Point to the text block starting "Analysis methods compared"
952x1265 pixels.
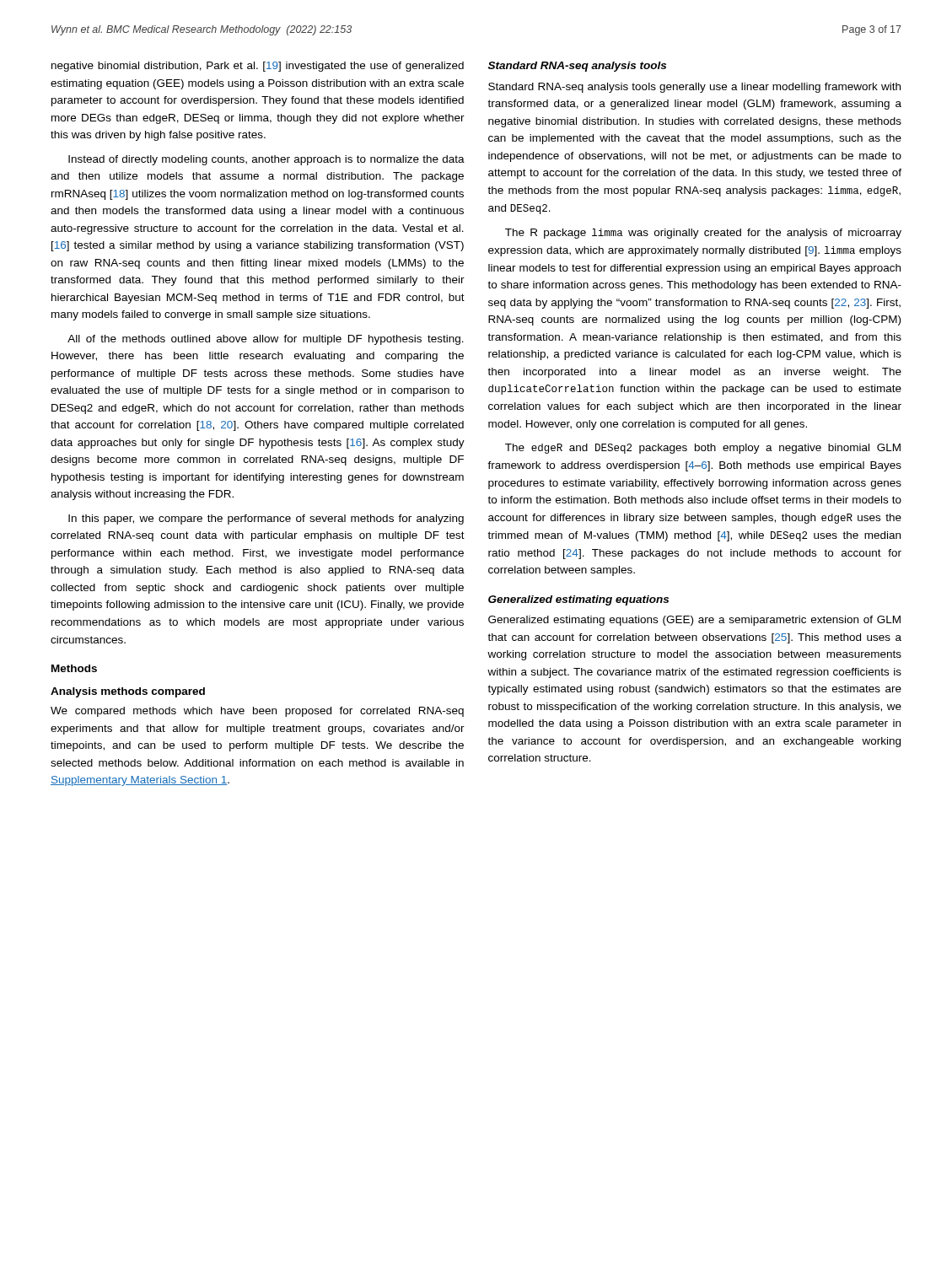pyautogui.click(x=128, y=691)
